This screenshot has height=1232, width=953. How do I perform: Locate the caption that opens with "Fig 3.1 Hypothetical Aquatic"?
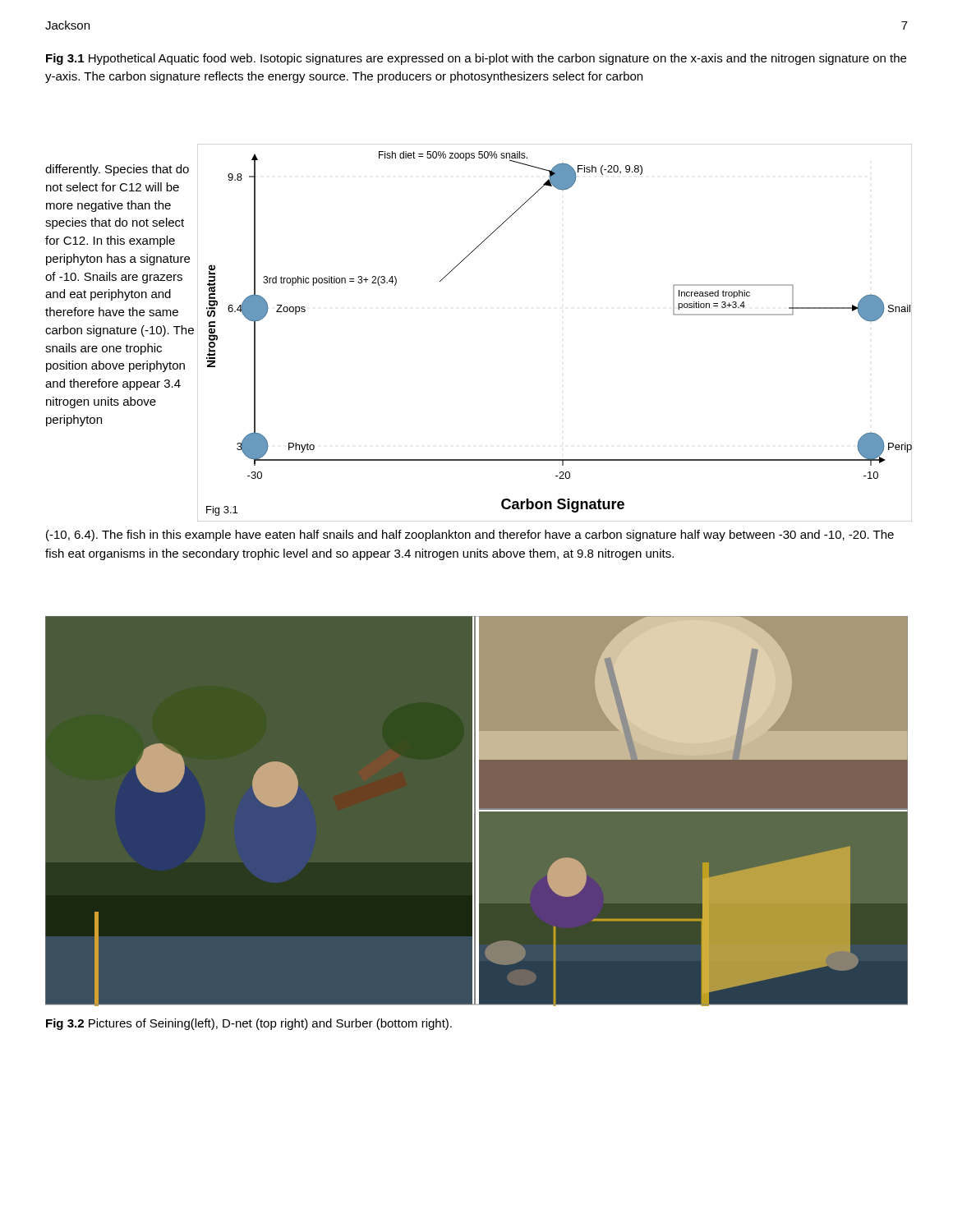point(476,67)
